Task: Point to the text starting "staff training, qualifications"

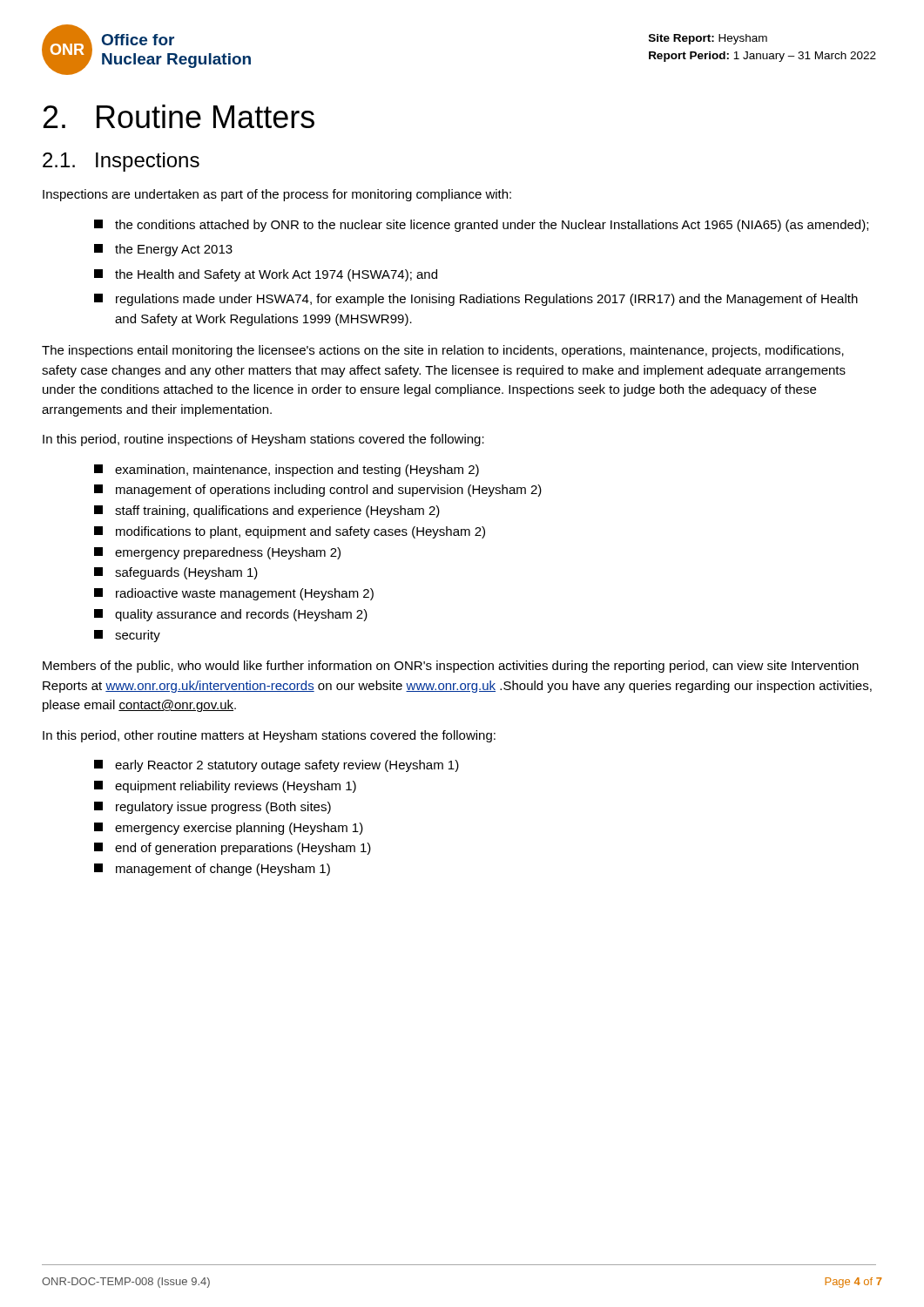Action: point(267,510)
